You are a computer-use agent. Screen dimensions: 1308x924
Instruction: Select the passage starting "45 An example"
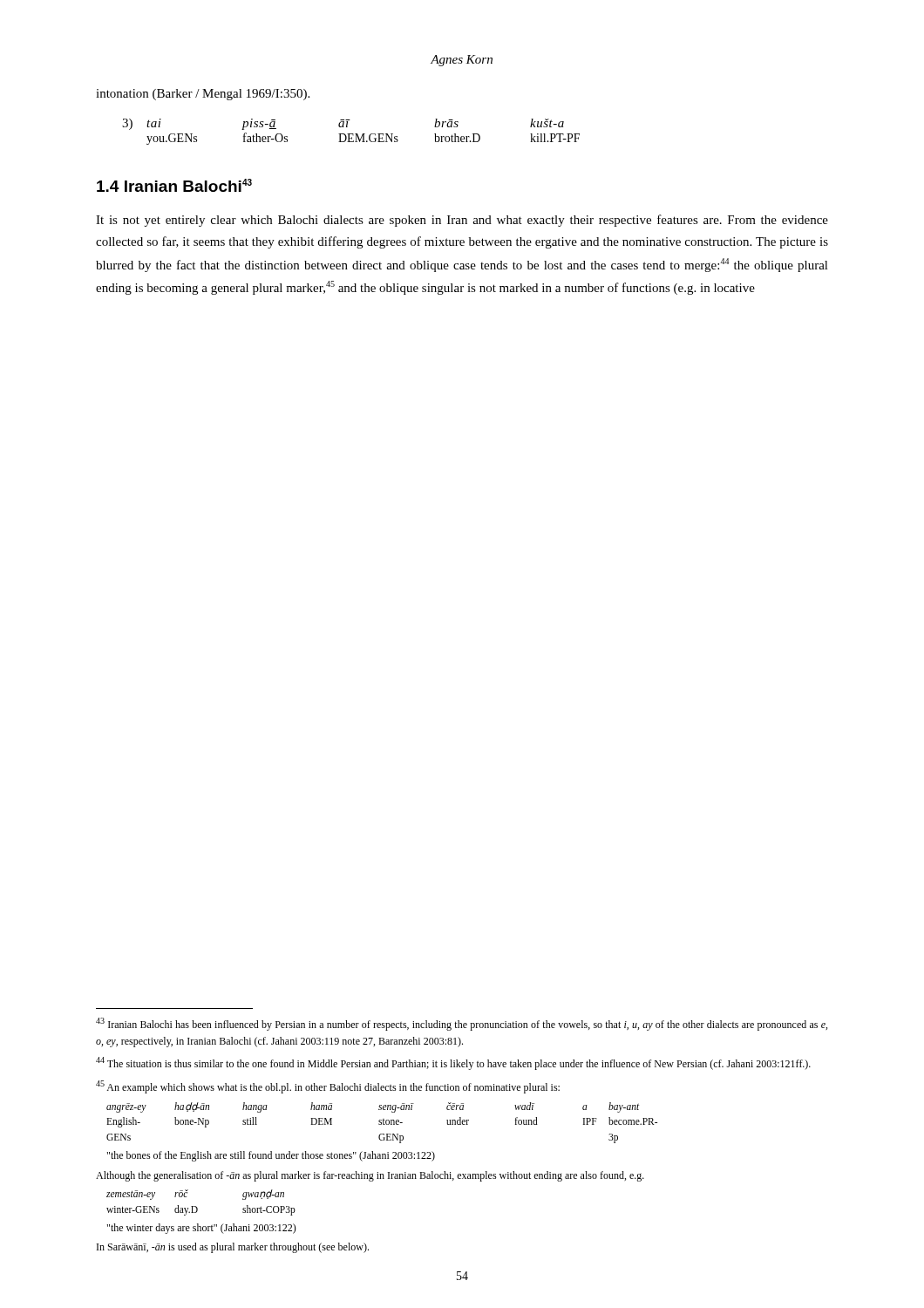point(462,1167)
